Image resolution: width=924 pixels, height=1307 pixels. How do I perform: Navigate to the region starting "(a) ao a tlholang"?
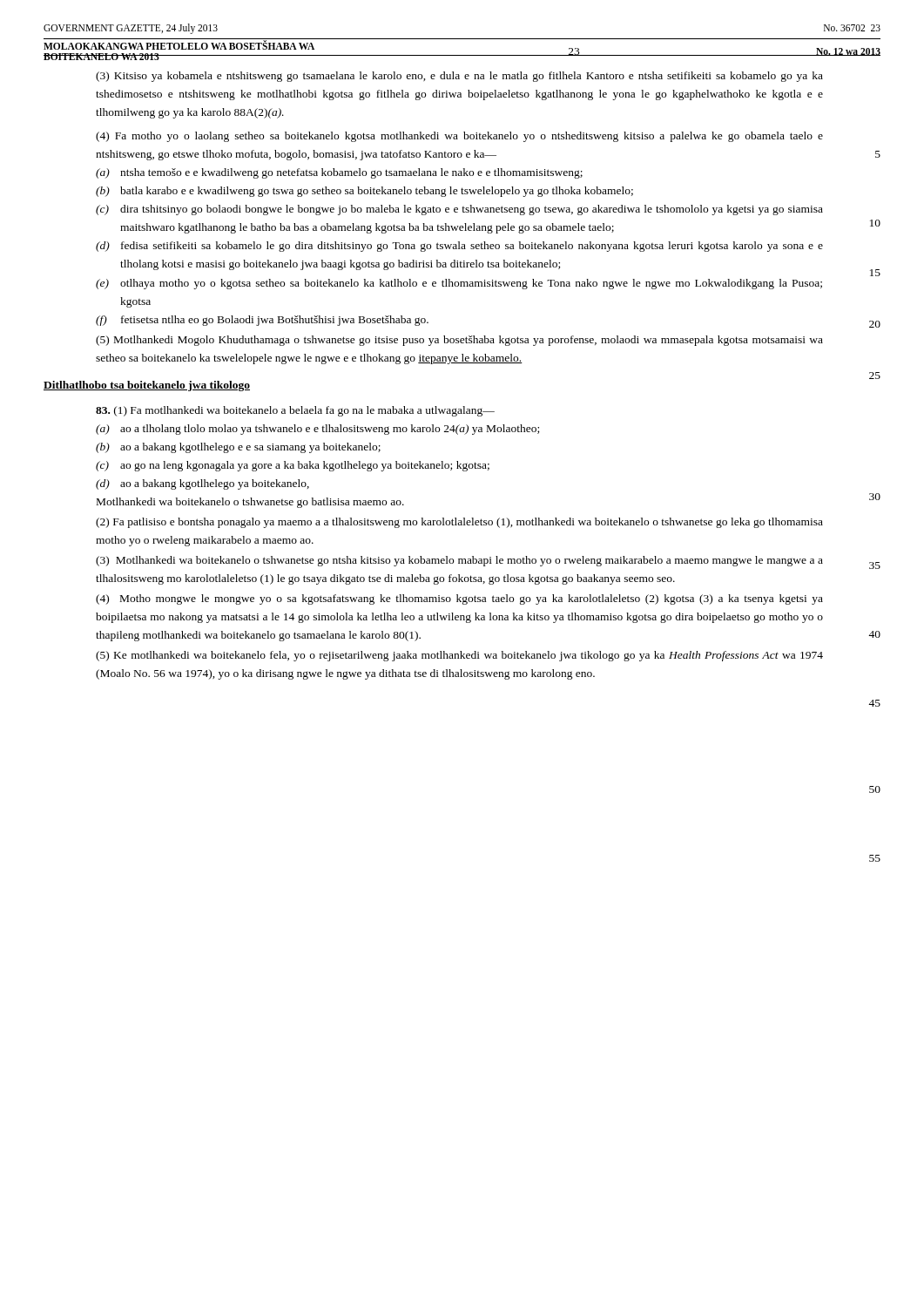click(459, 428)
